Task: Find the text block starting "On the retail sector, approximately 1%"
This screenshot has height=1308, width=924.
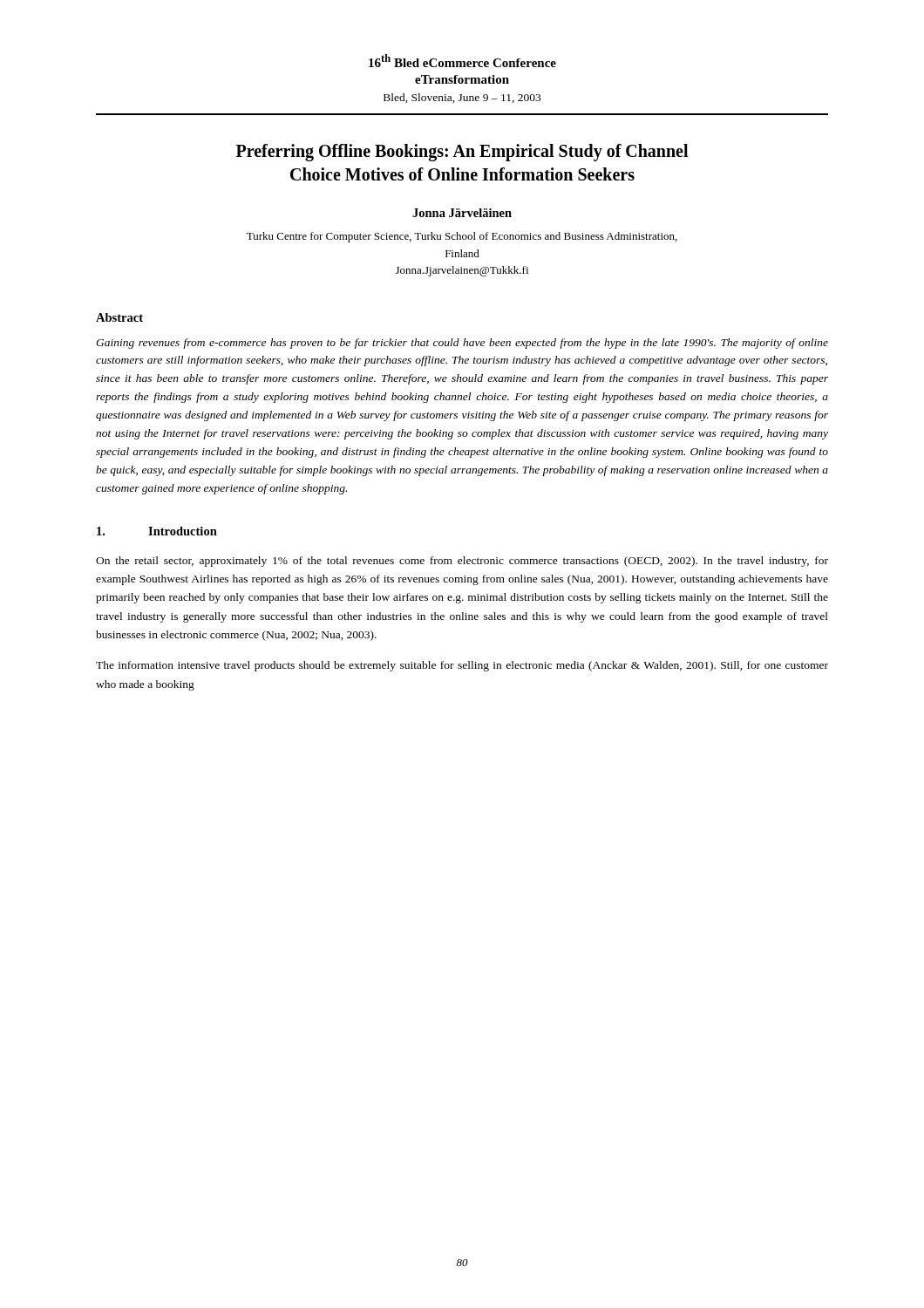Action: [x=462, y=597]
